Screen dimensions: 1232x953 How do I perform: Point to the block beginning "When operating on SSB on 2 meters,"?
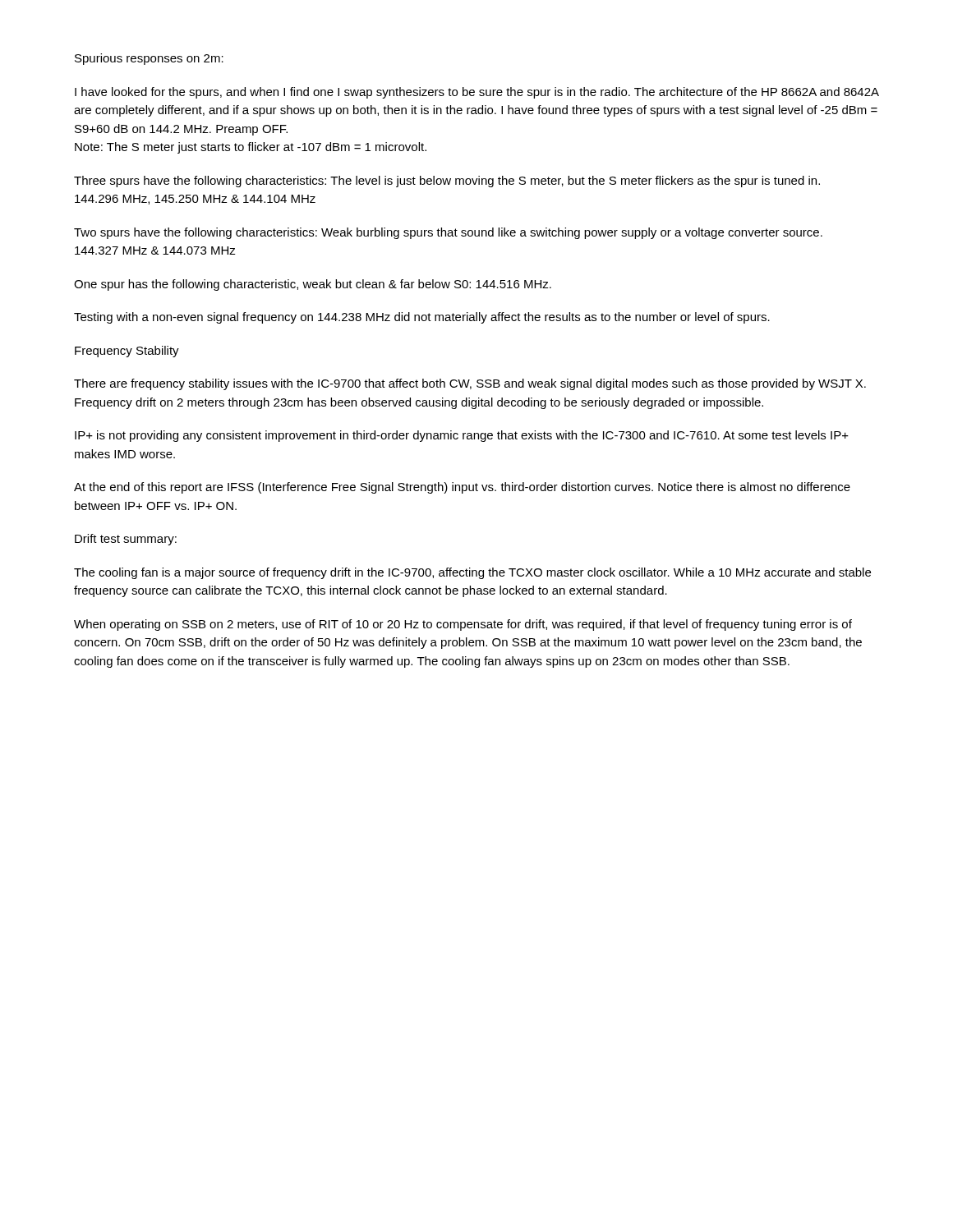tap(468, 642)
